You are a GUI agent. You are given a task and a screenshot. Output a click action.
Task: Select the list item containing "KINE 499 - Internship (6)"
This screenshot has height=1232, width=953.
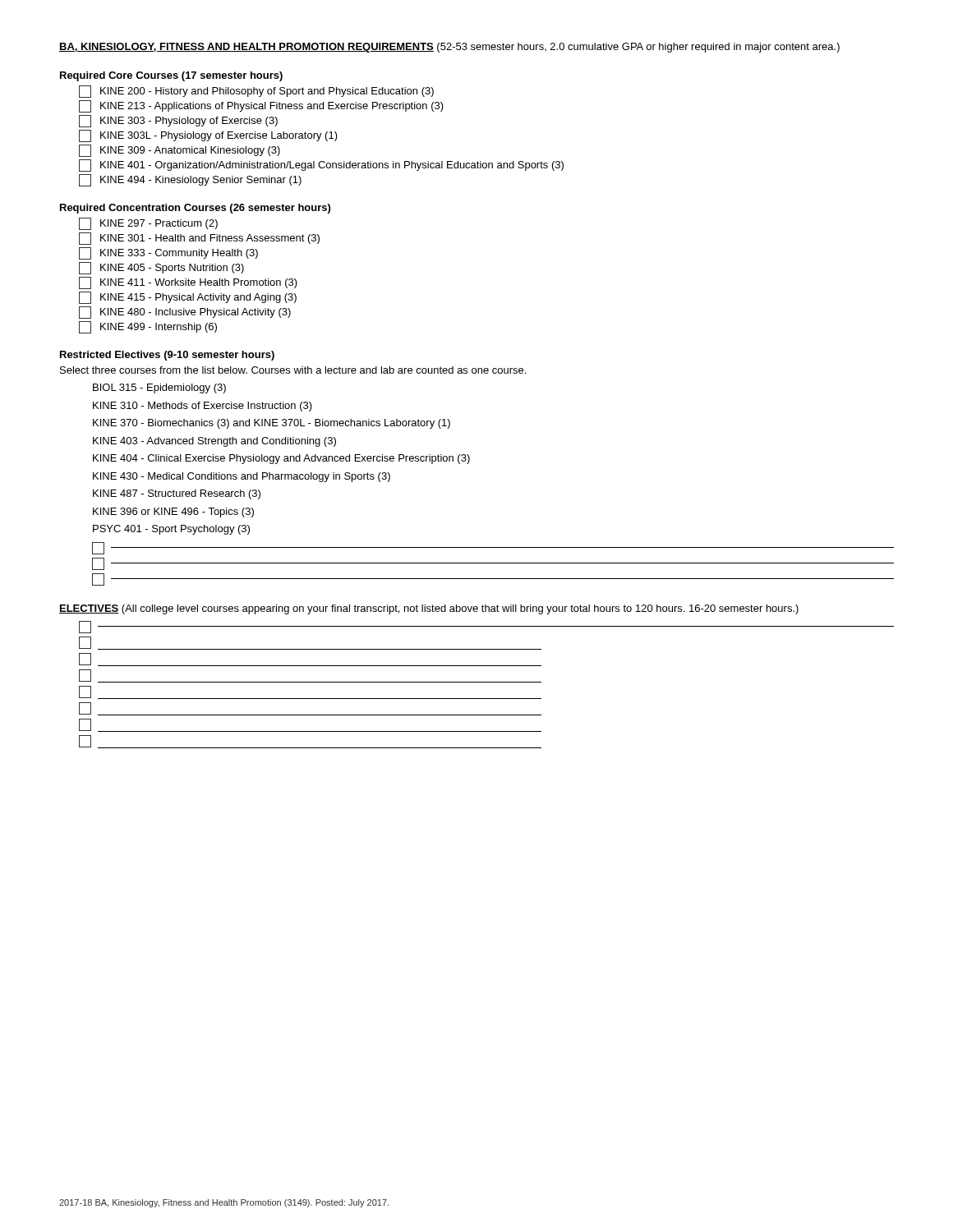tap(148, 327)
